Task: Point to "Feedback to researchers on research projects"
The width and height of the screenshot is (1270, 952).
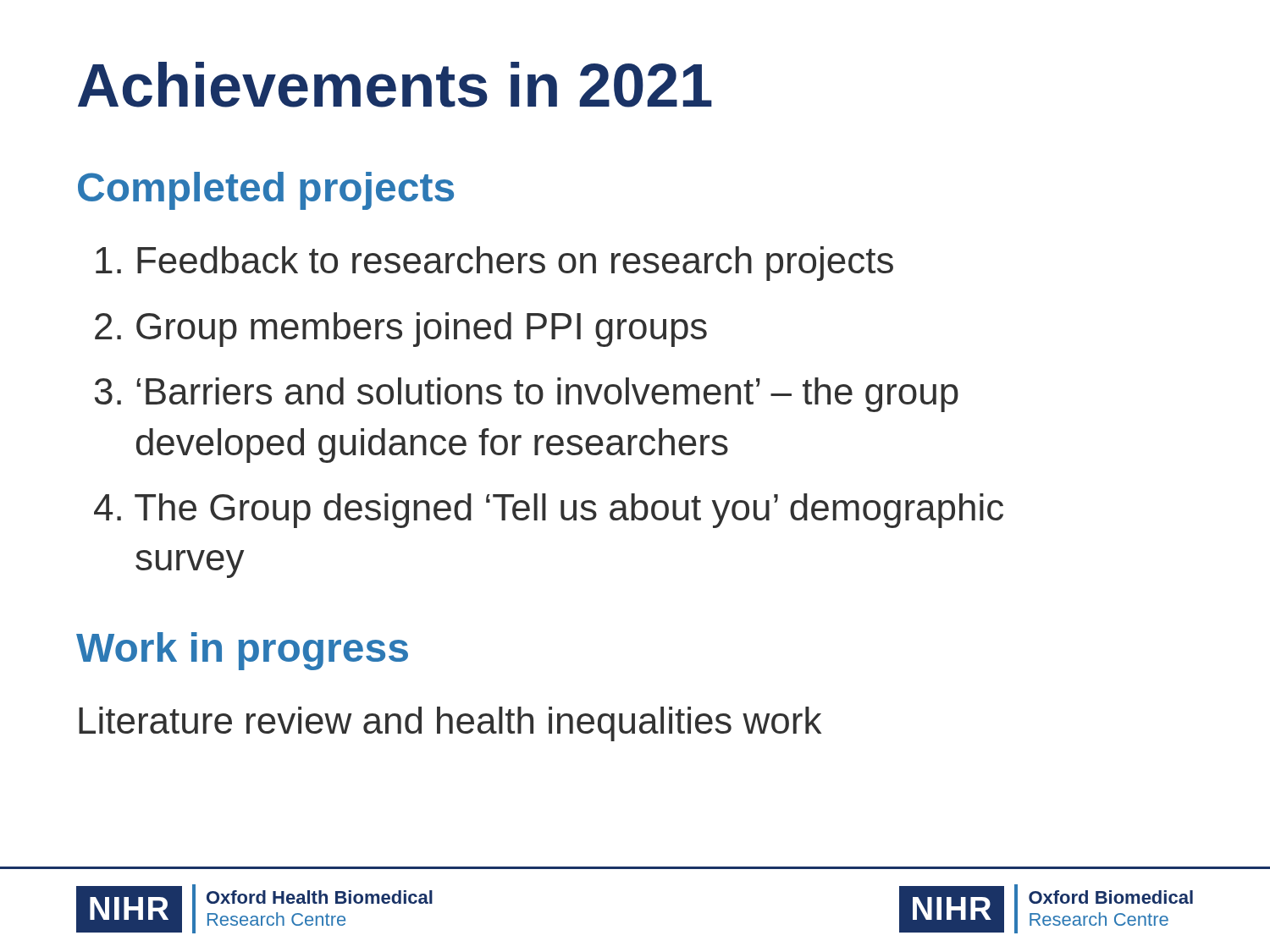Action: pos(635,261)
